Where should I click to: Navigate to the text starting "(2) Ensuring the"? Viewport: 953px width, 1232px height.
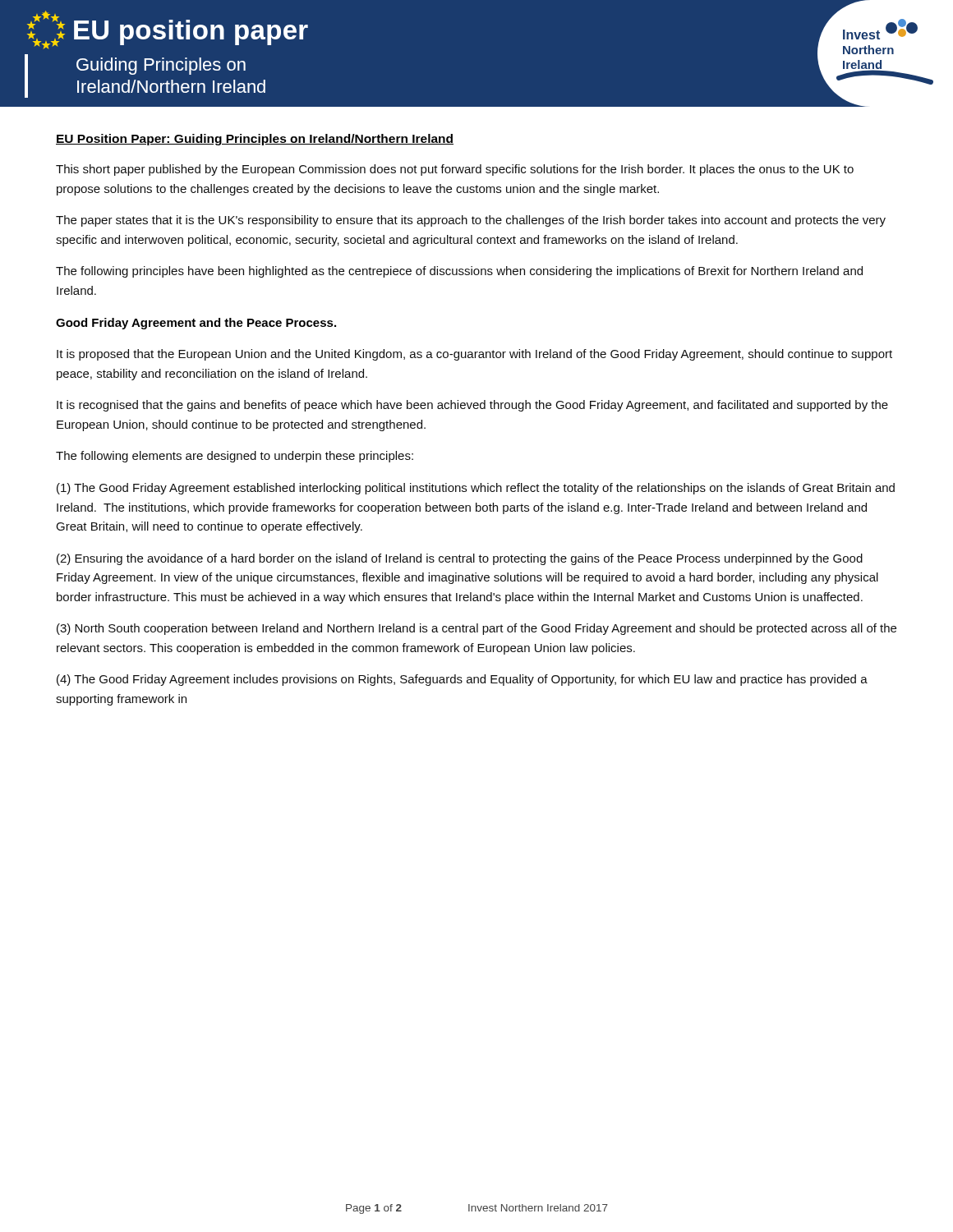point(467,577)
